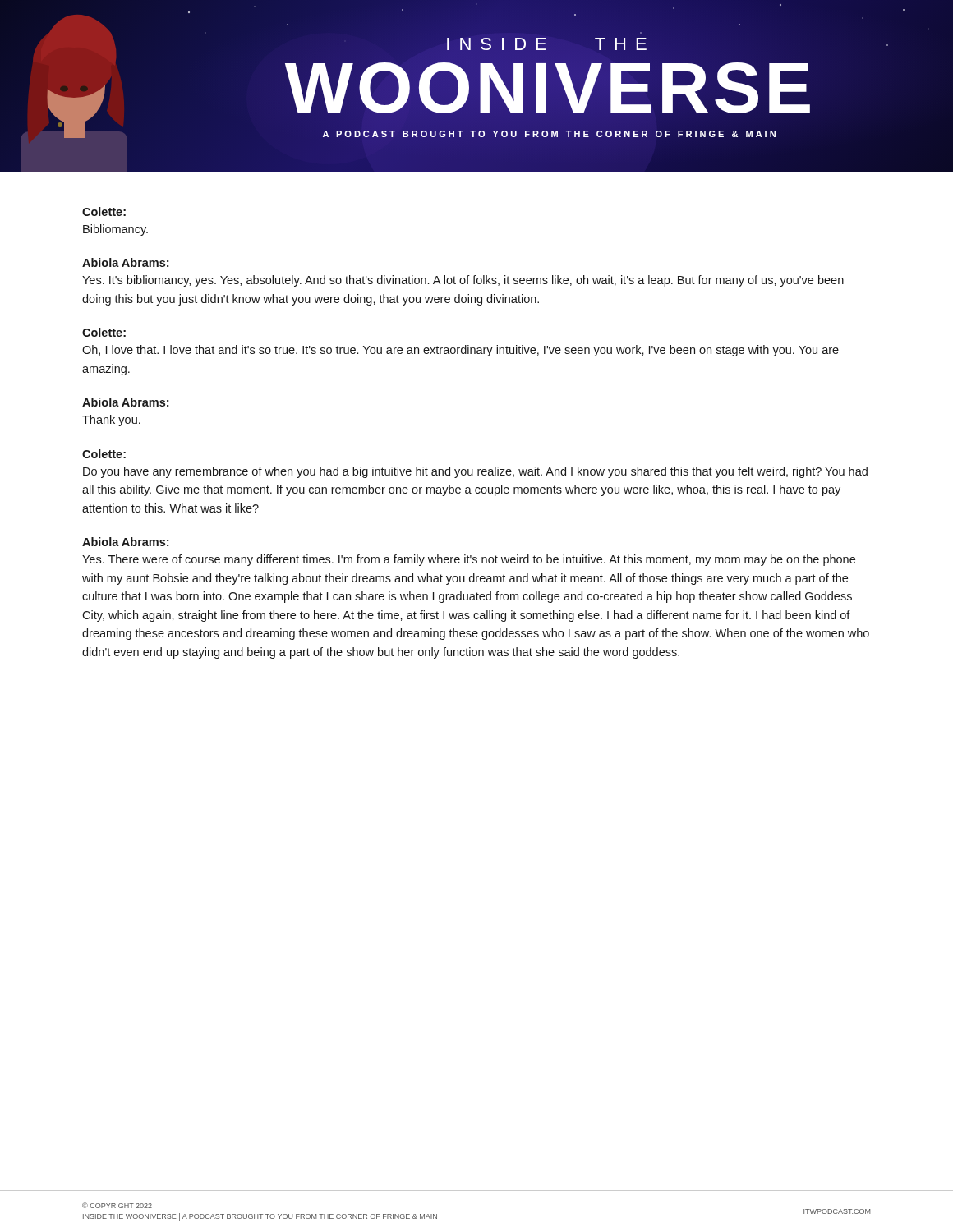Click on the illustration

click(x=476, y=86)
